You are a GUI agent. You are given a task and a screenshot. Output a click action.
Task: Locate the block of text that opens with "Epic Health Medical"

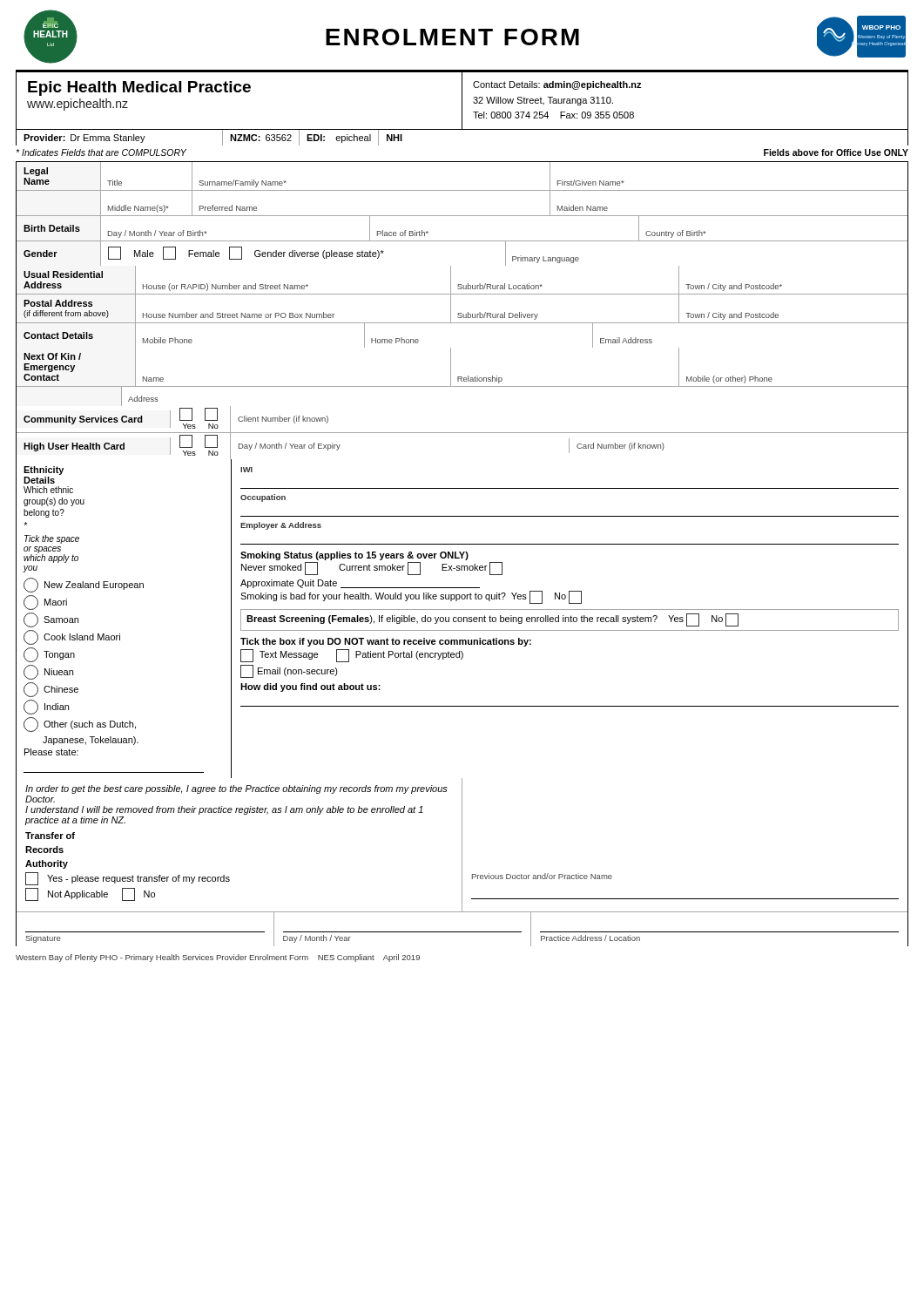[239, 94]
